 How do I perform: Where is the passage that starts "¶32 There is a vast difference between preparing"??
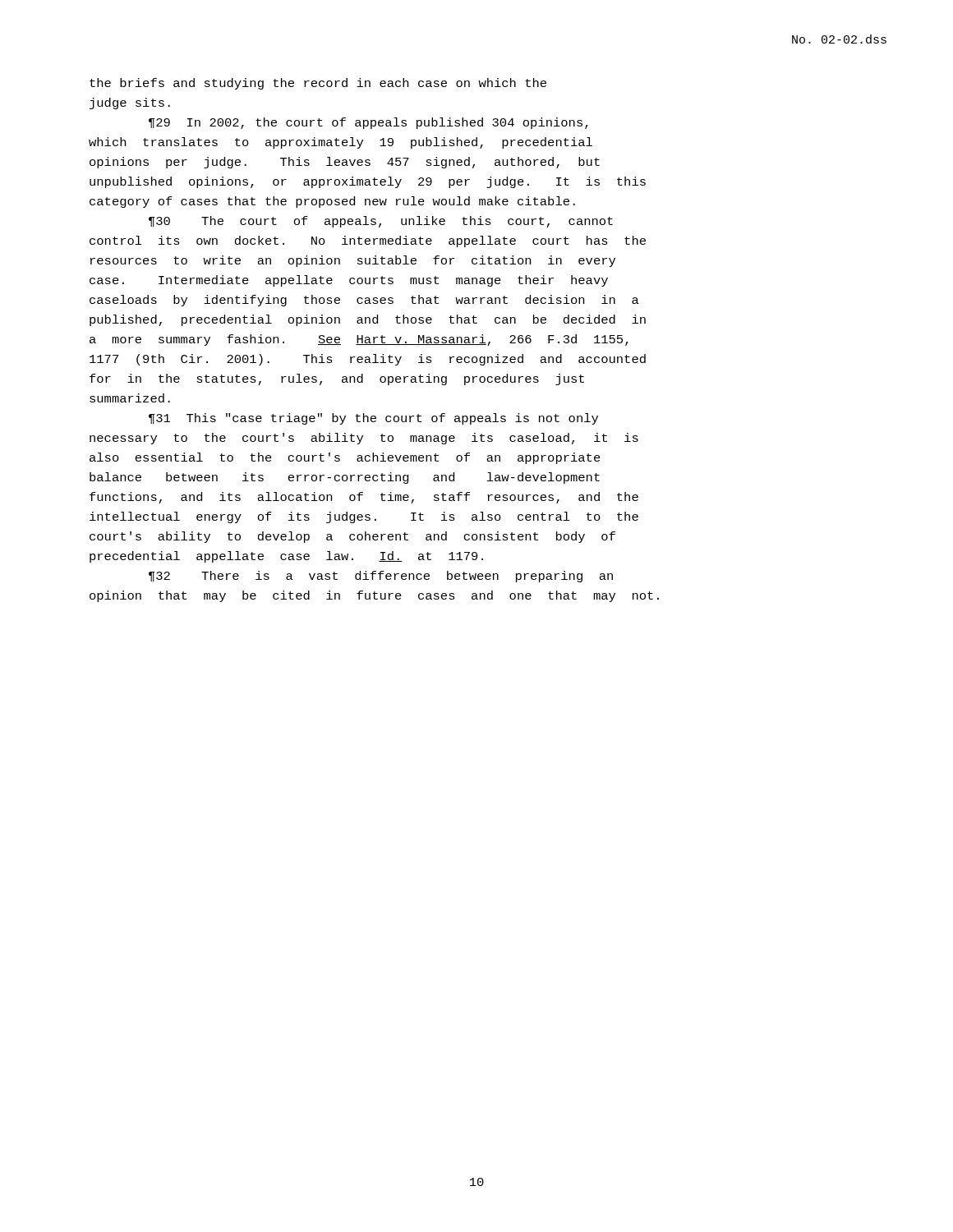(x=375, y=587)
